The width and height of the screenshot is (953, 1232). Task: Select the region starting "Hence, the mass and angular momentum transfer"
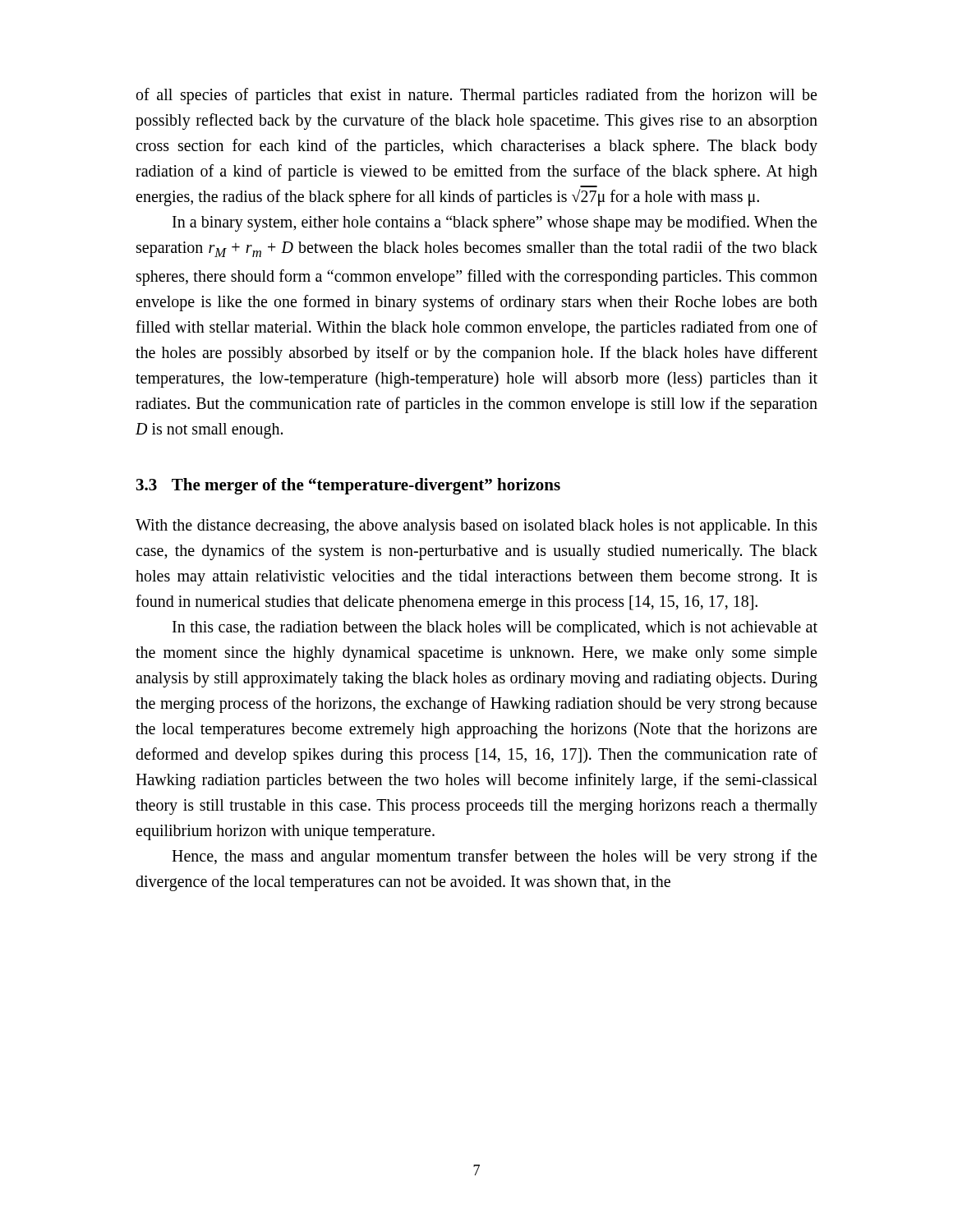476,869
